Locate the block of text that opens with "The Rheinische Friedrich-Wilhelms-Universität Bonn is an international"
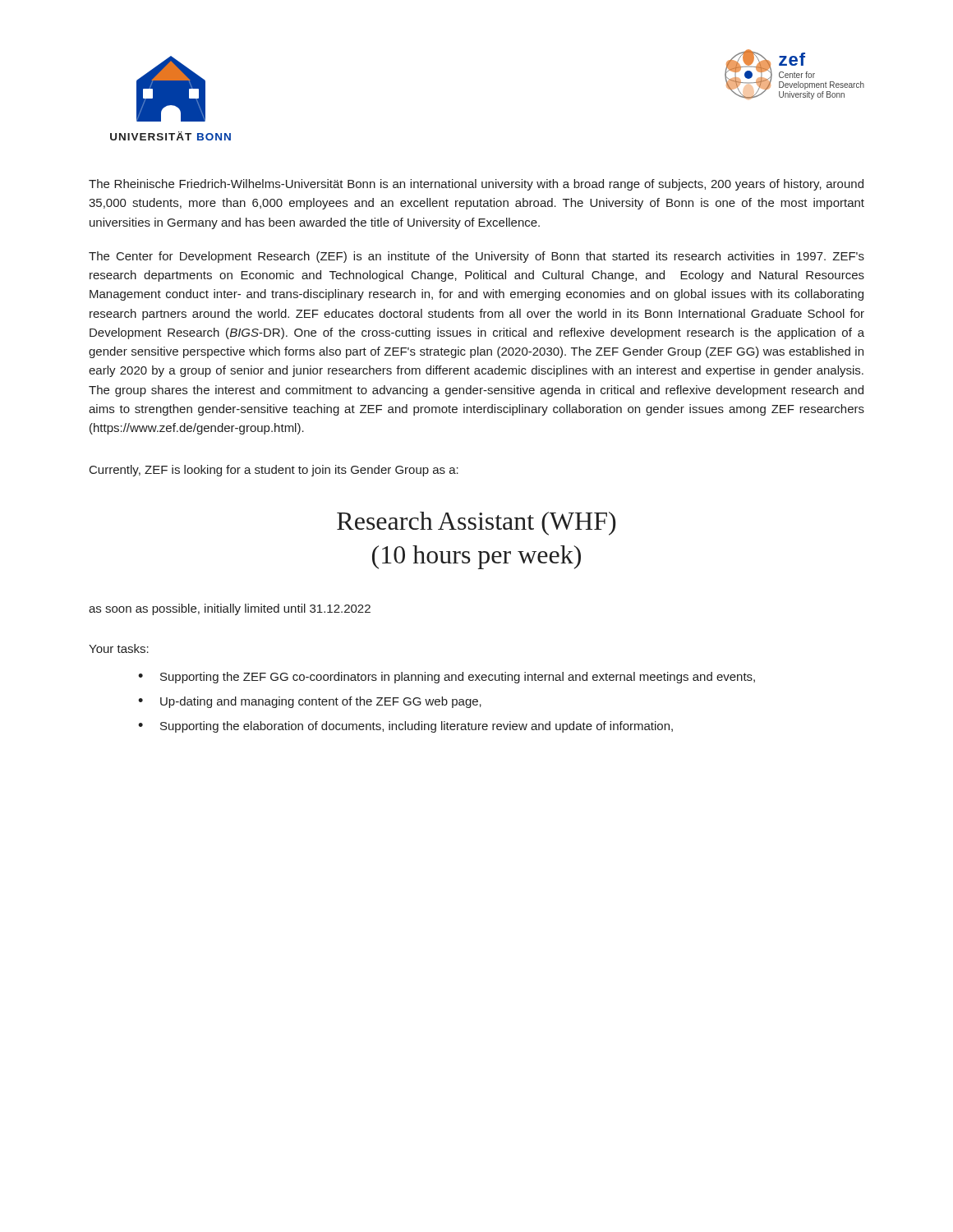The height and width of the screenshot is (1232, 953). point(476,203)
